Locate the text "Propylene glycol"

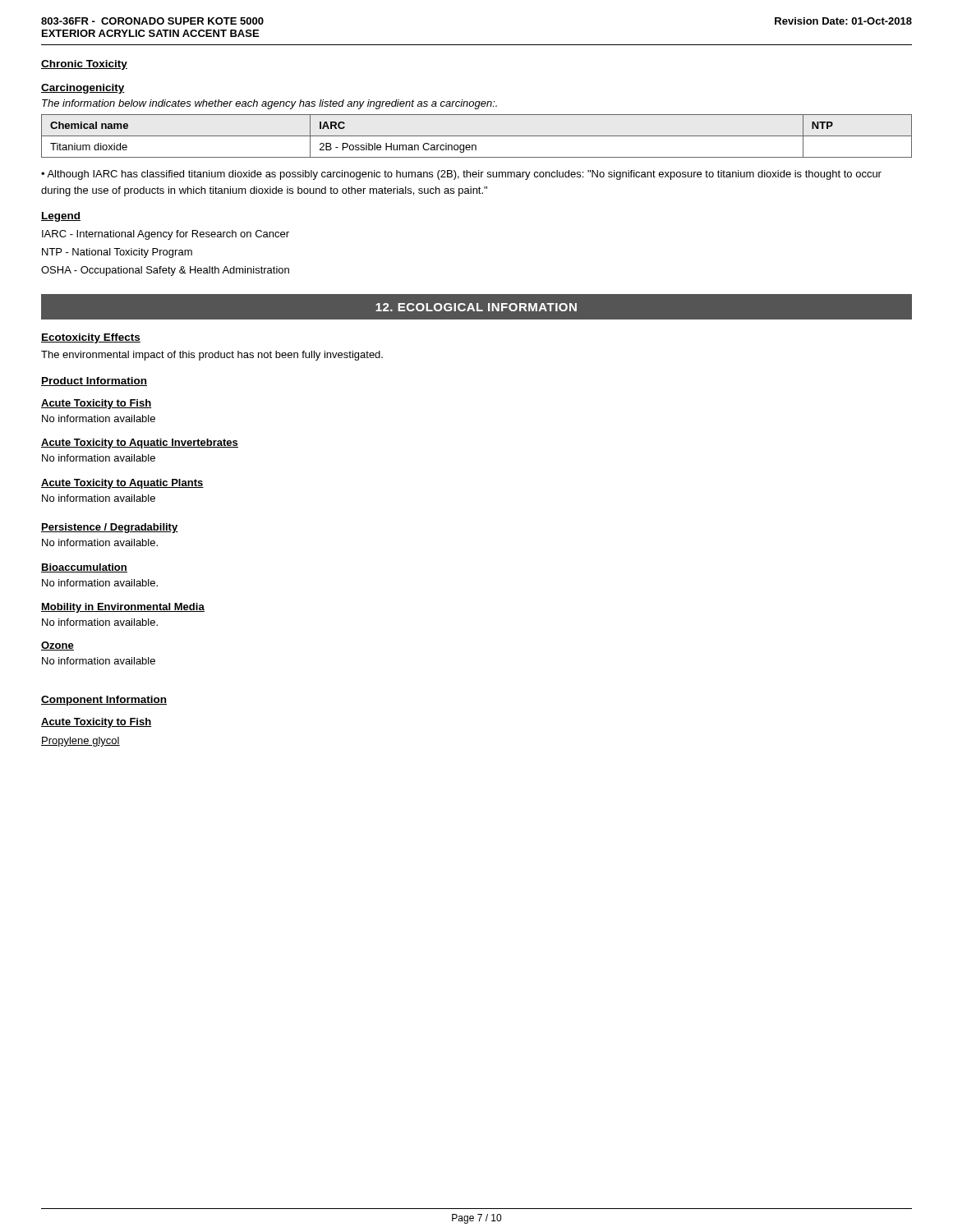(x=80, y=741)
